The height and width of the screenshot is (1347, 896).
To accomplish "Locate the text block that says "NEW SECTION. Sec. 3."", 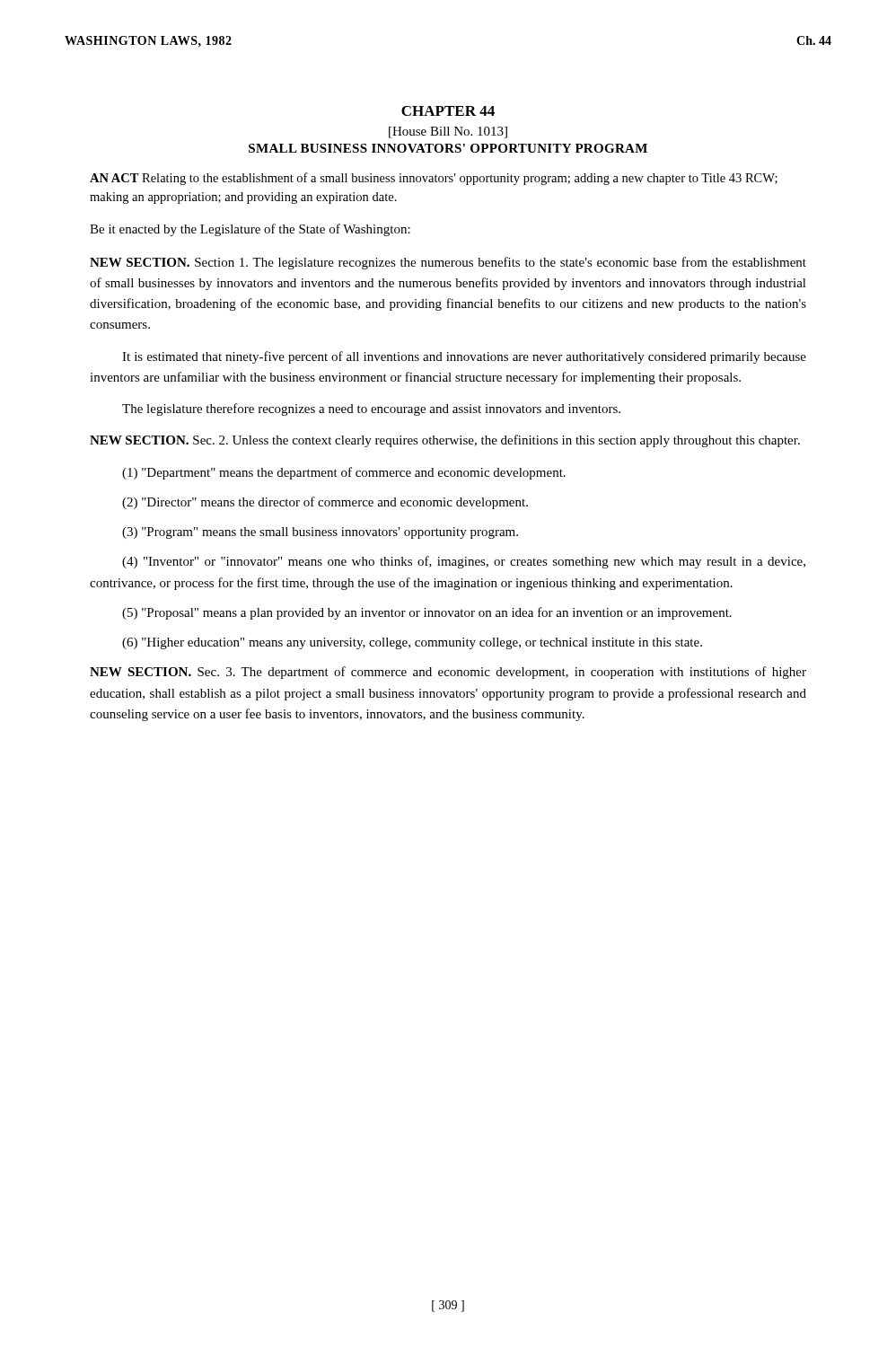I will [448, 693].
